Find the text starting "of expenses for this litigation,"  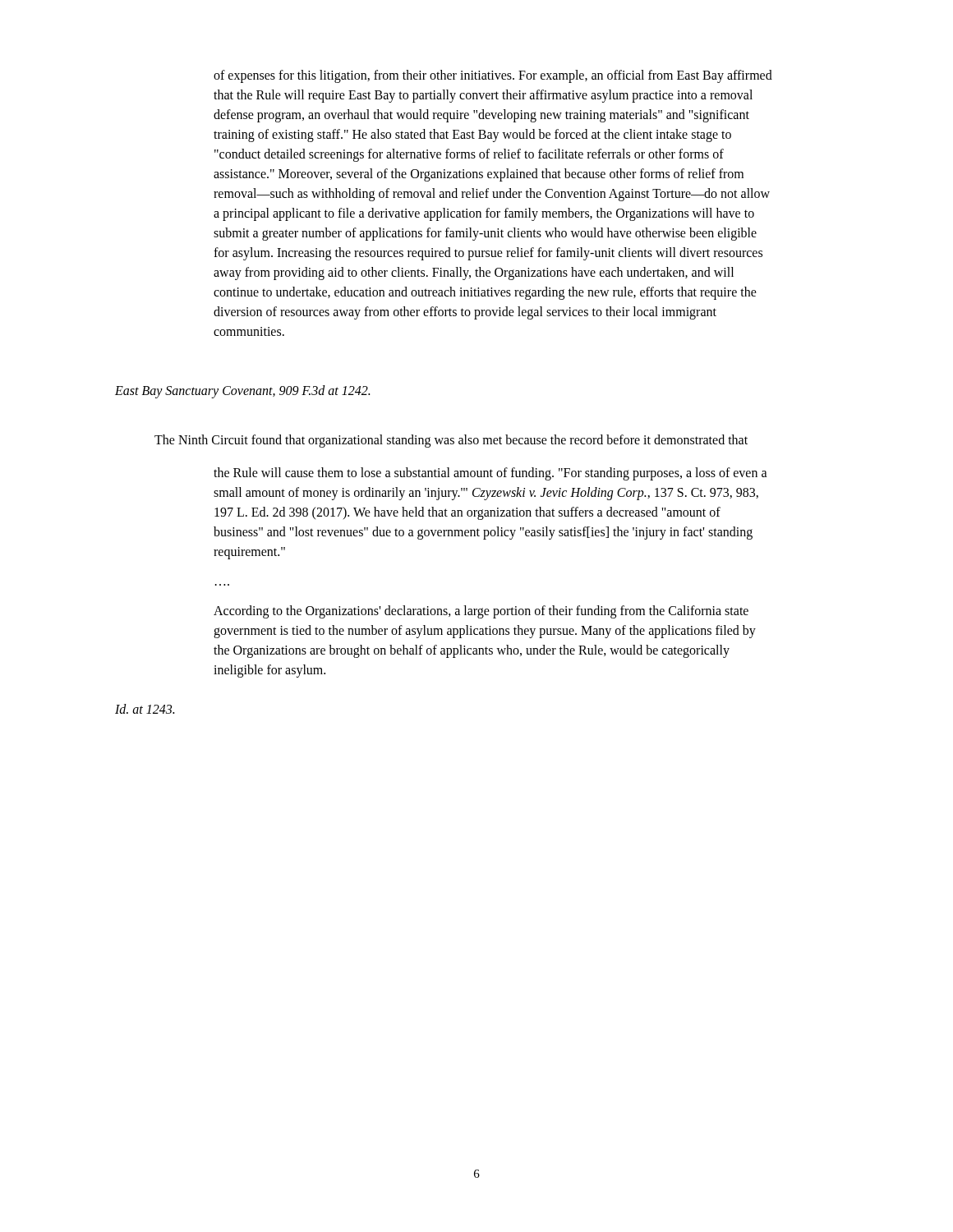493,203
